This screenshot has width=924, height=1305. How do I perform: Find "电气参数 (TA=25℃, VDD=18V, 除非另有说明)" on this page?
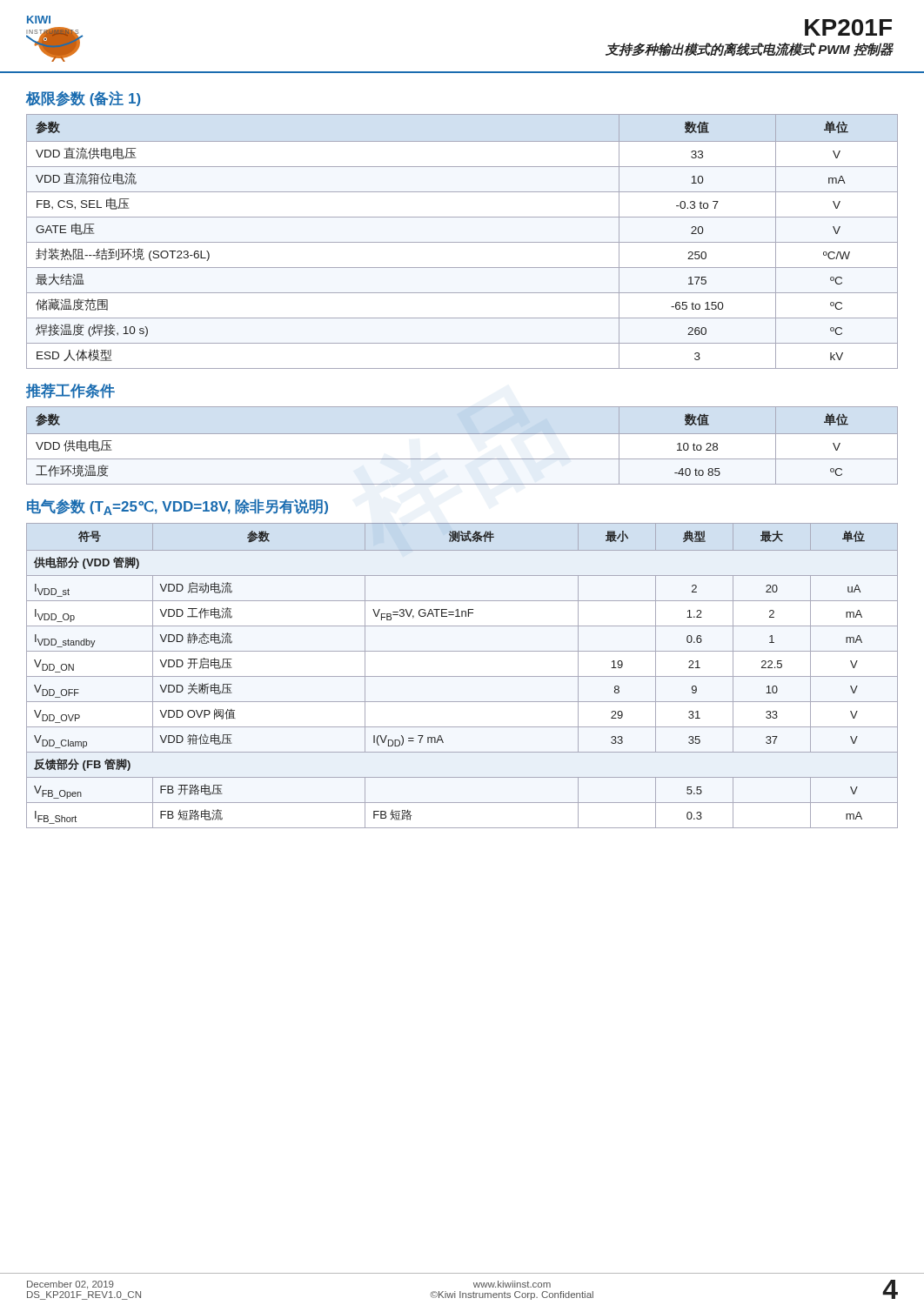177,508
